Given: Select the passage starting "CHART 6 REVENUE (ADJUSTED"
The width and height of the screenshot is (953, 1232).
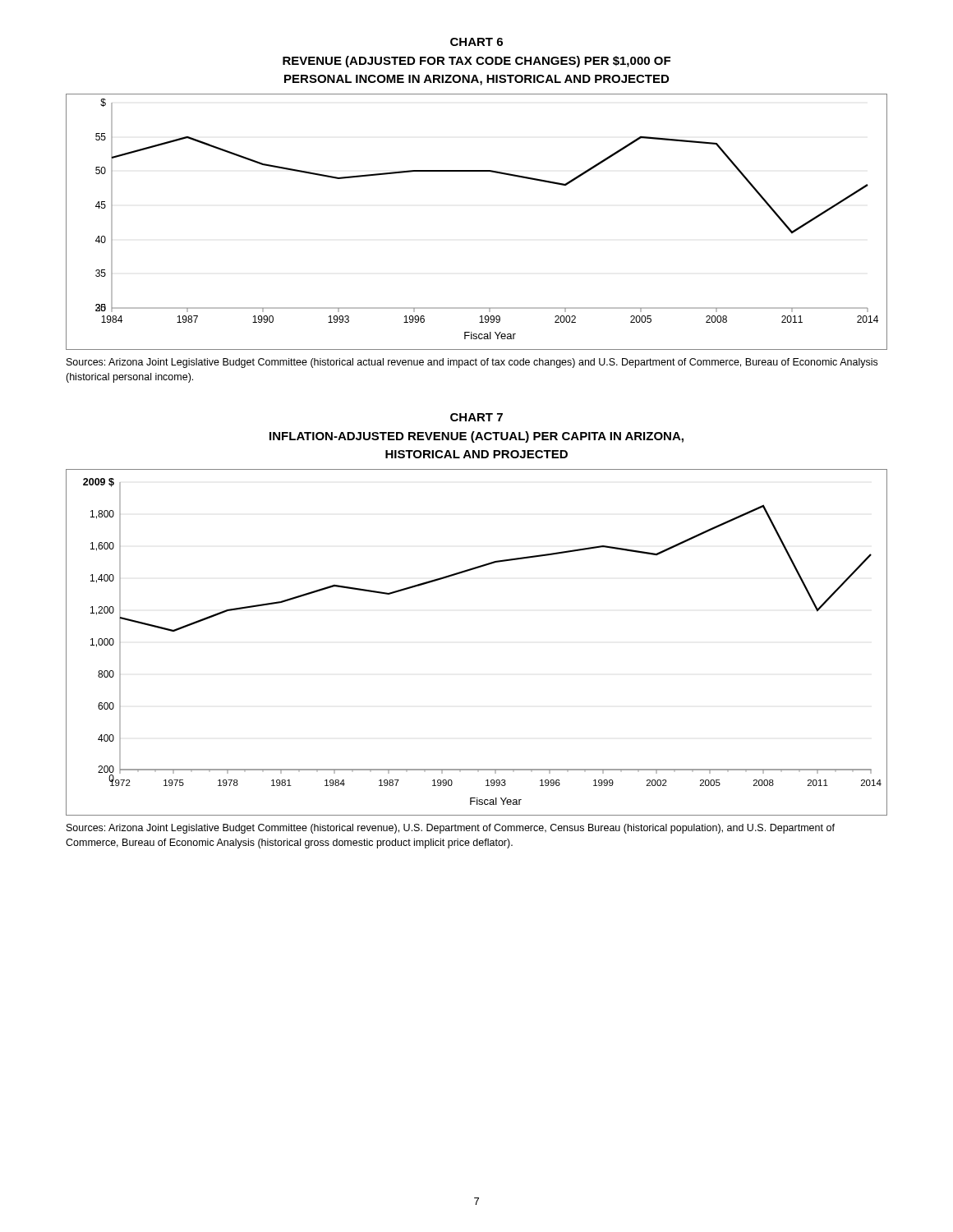Looking at the screenshot, I should 476,60.
